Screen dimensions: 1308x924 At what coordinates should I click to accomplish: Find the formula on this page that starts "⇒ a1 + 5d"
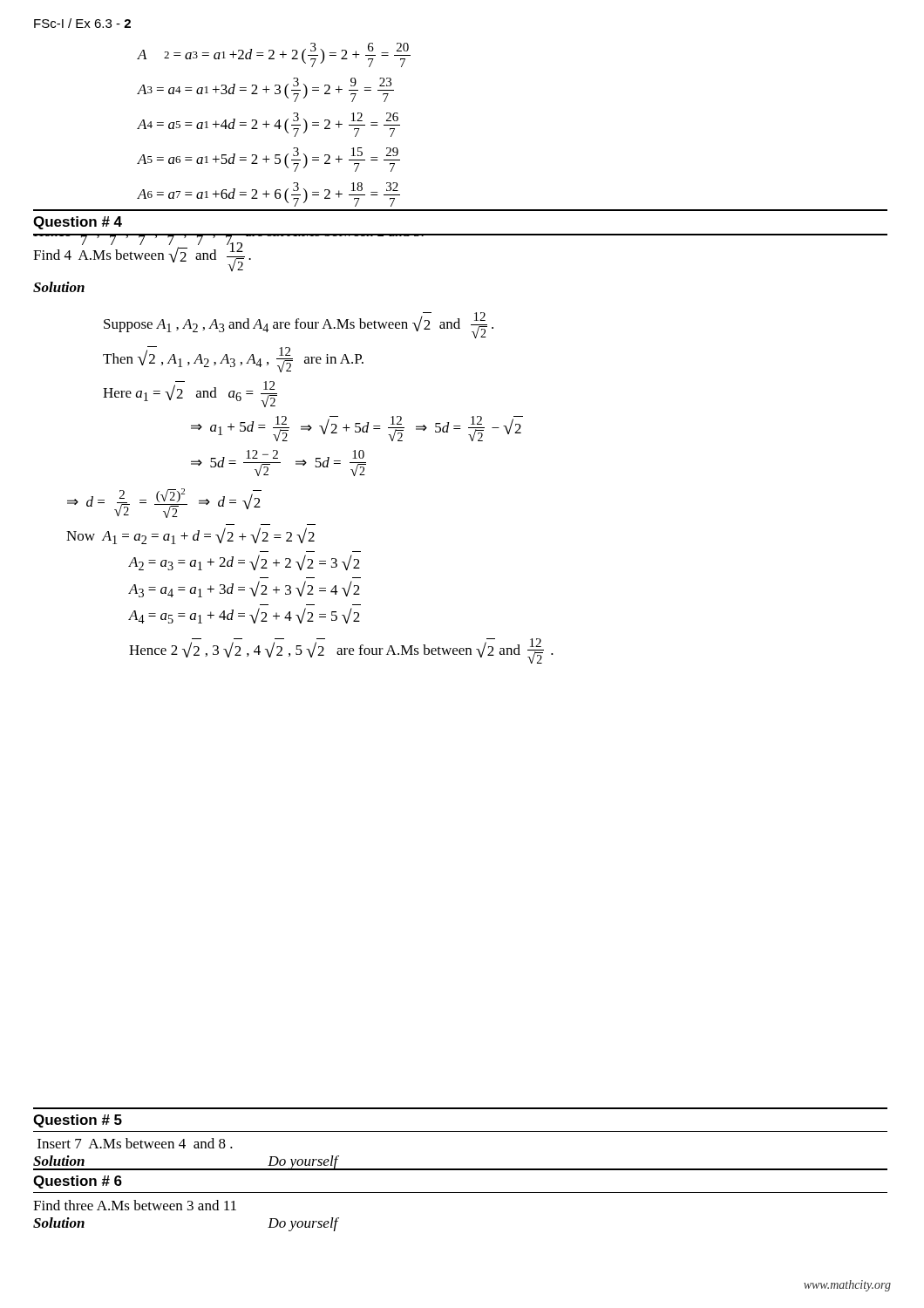point(356,429)
